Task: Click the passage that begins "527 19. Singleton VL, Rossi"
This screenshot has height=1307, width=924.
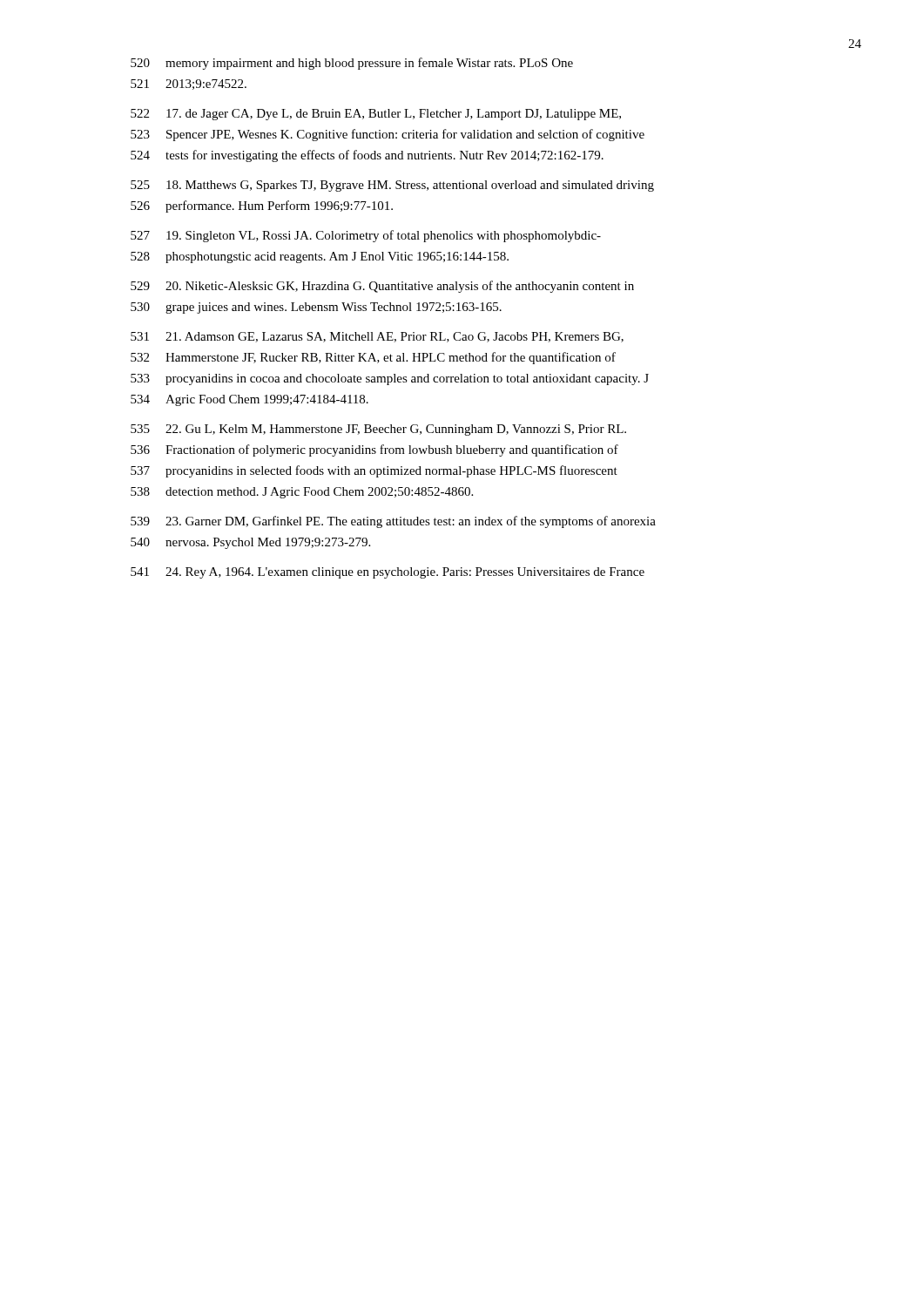Action: [x=475, y=235]
